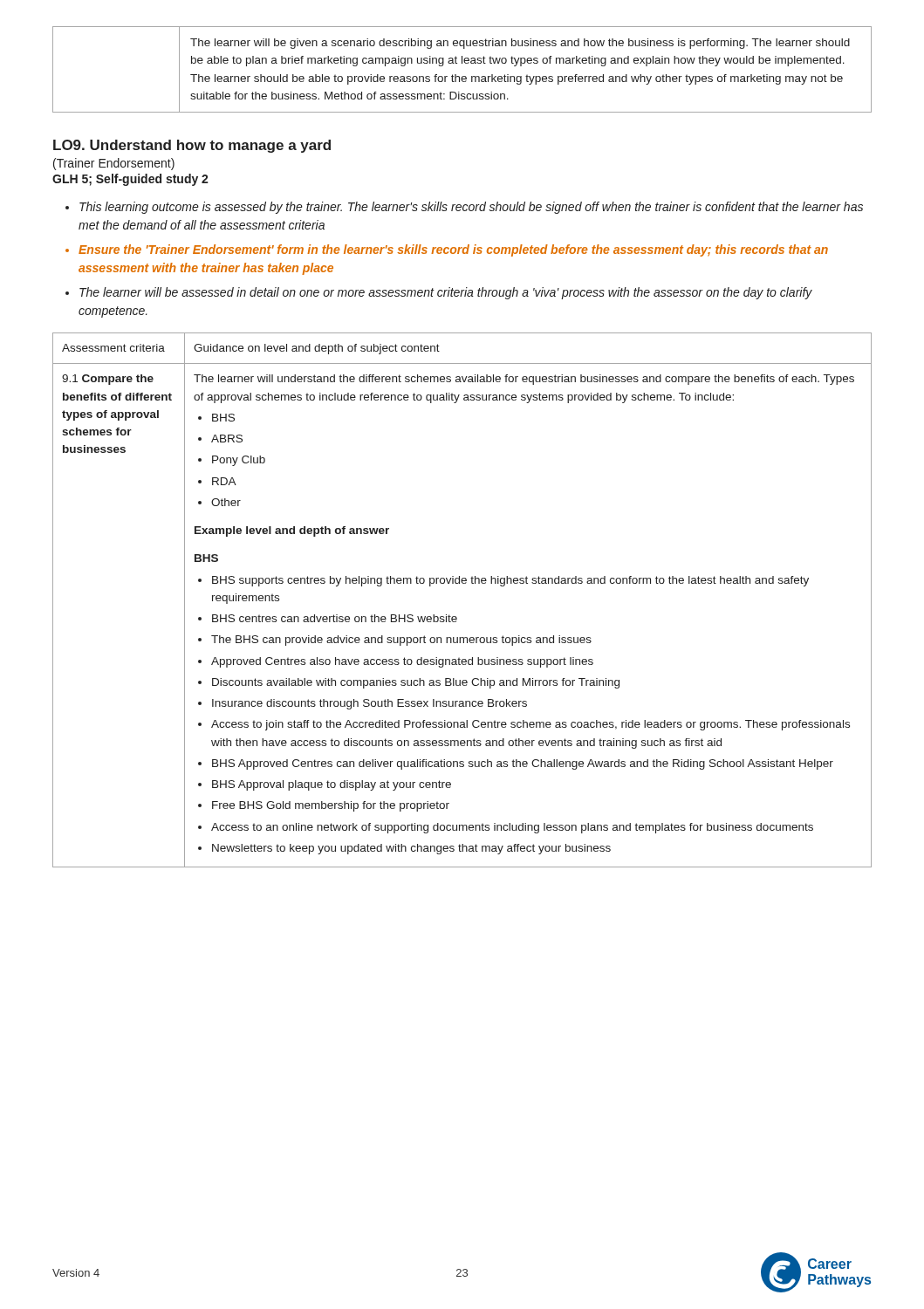
Task: Navigate to the block starting "(Trainer Endorsement)"
Action: (x=114, y=163)
